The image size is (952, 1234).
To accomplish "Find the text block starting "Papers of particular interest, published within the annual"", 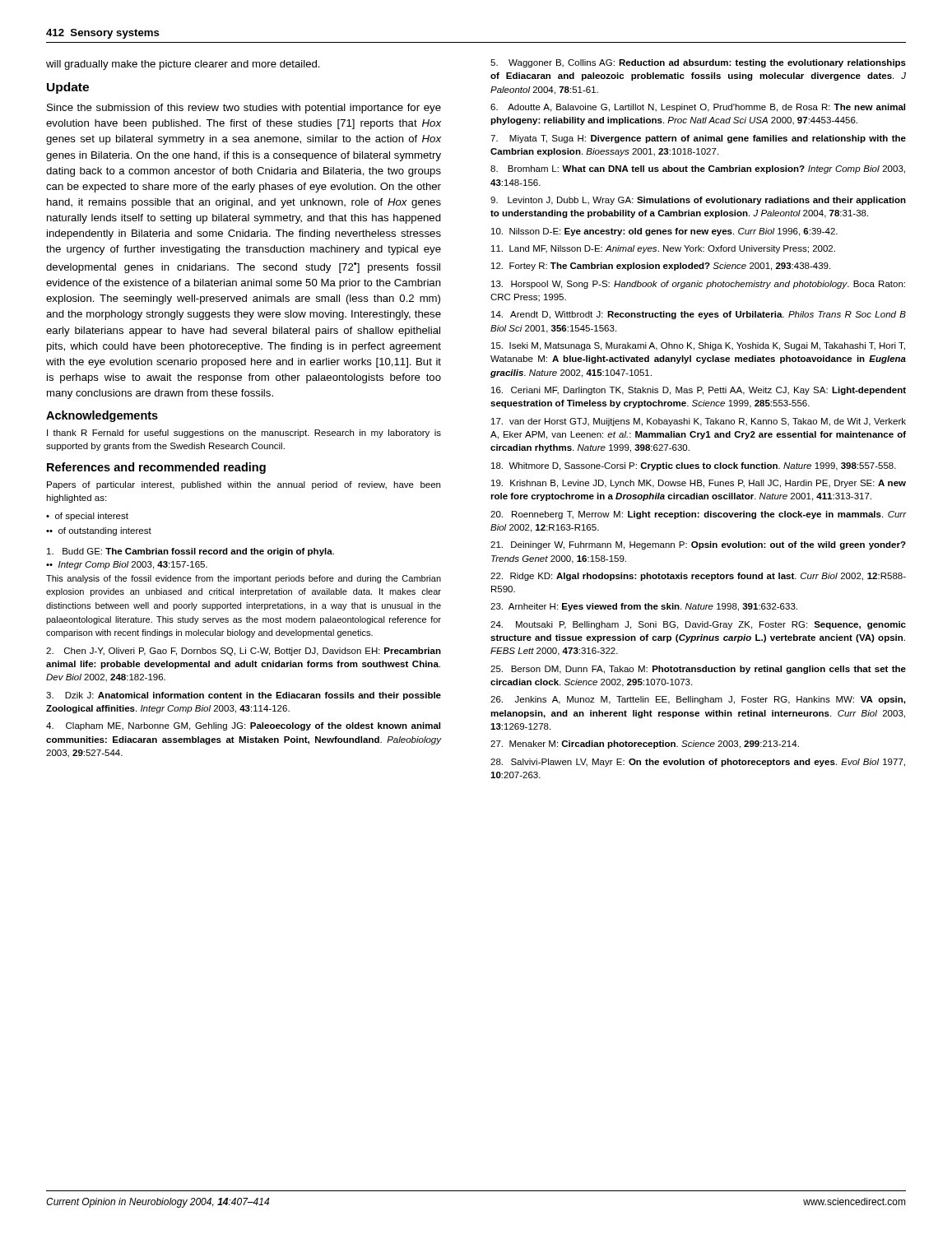I will click(x=244, y=492).
